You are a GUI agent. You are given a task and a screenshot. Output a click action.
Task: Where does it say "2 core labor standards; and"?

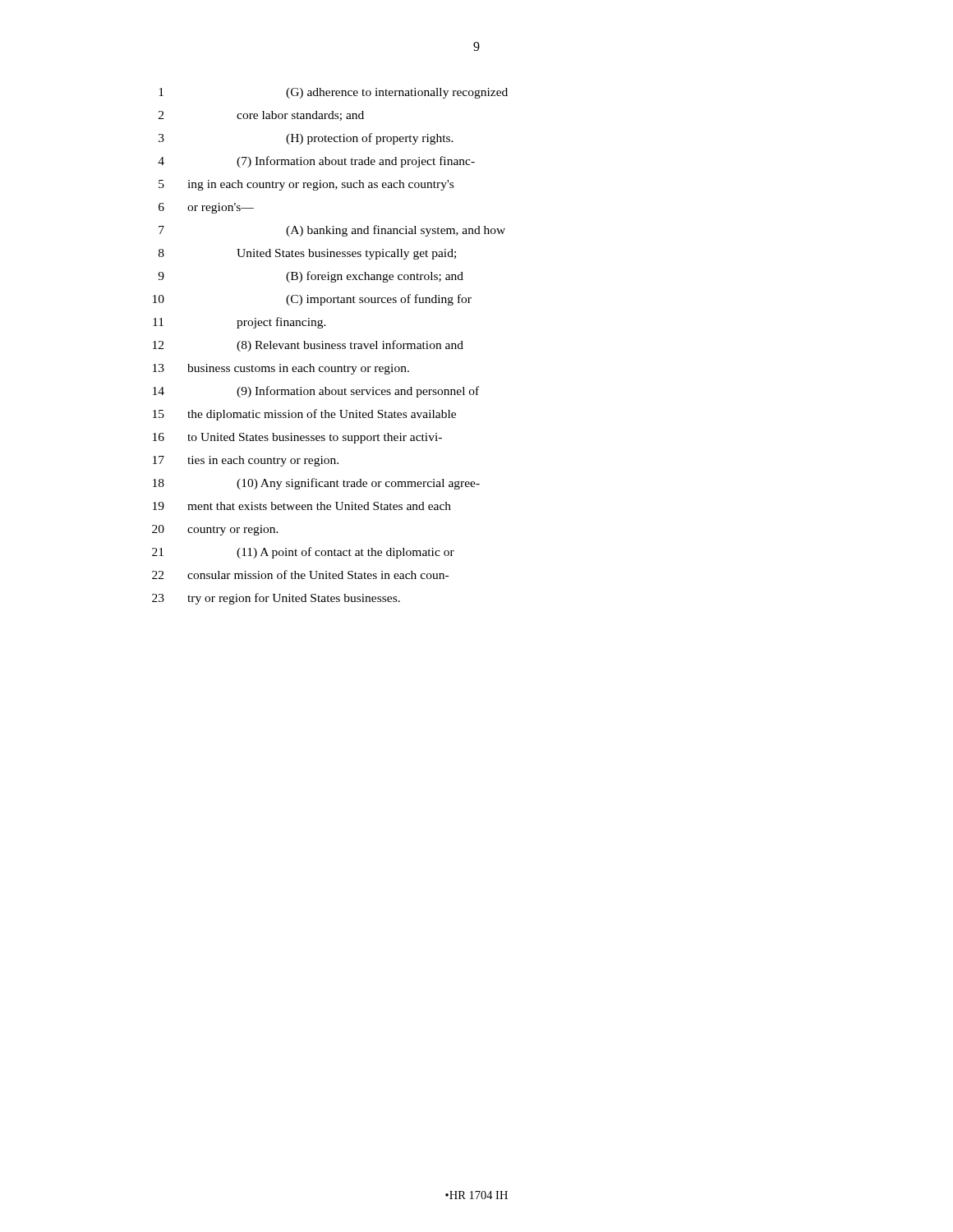point(261,116)
